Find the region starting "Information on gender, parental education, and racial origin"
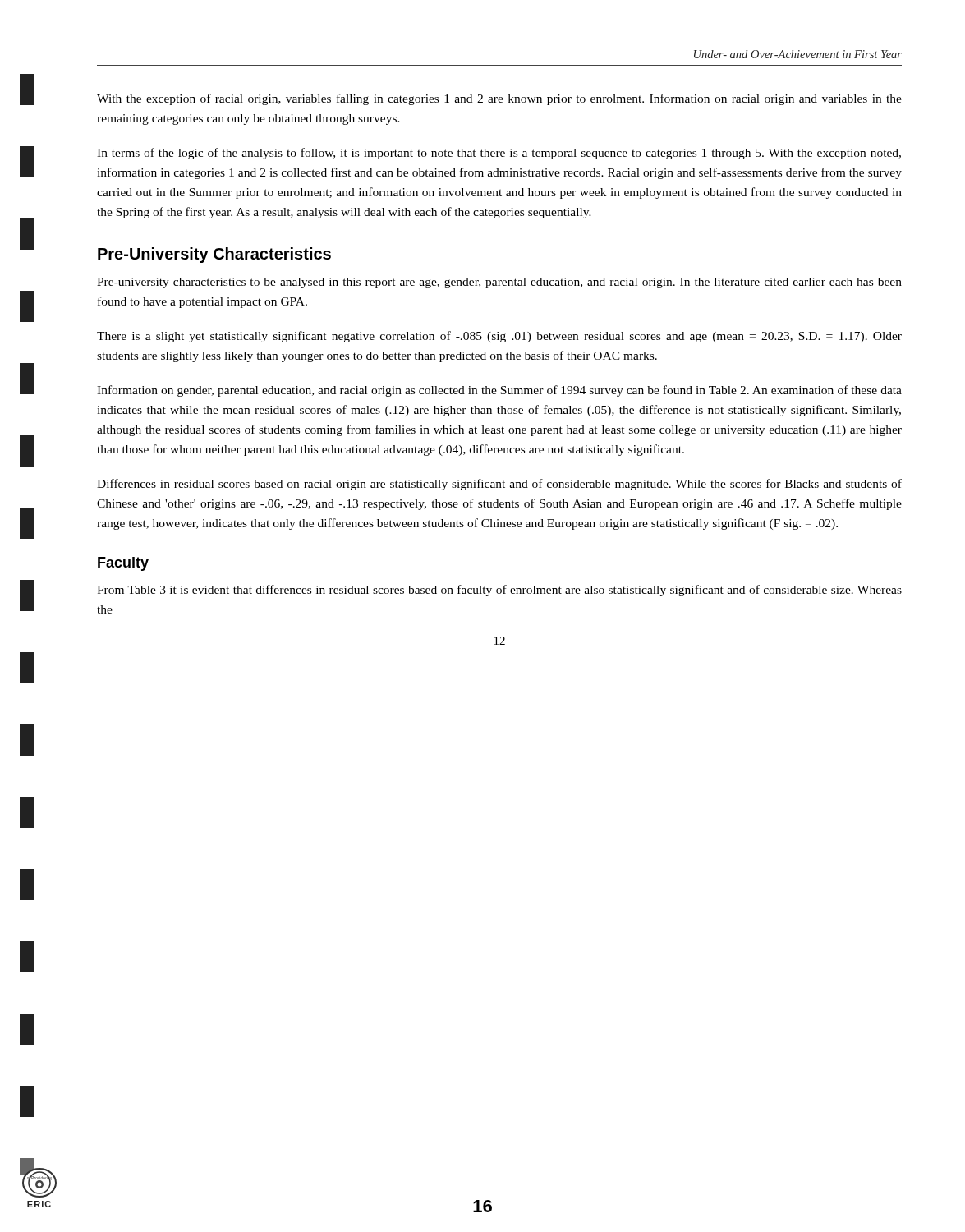The height and width of the screenshot is (1232, 965). pos(499,419)
